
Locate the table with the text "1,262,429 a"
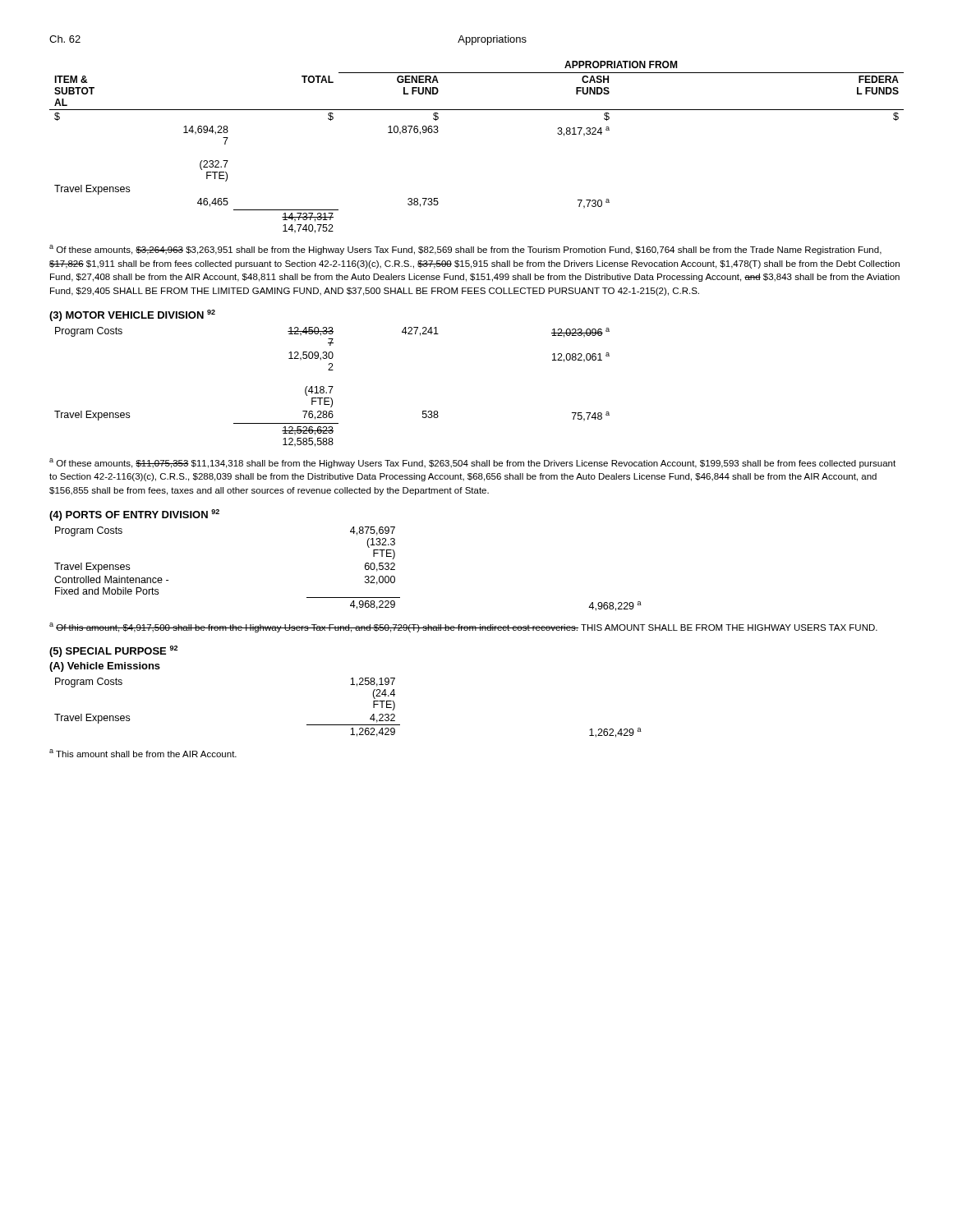click(476, 707)
